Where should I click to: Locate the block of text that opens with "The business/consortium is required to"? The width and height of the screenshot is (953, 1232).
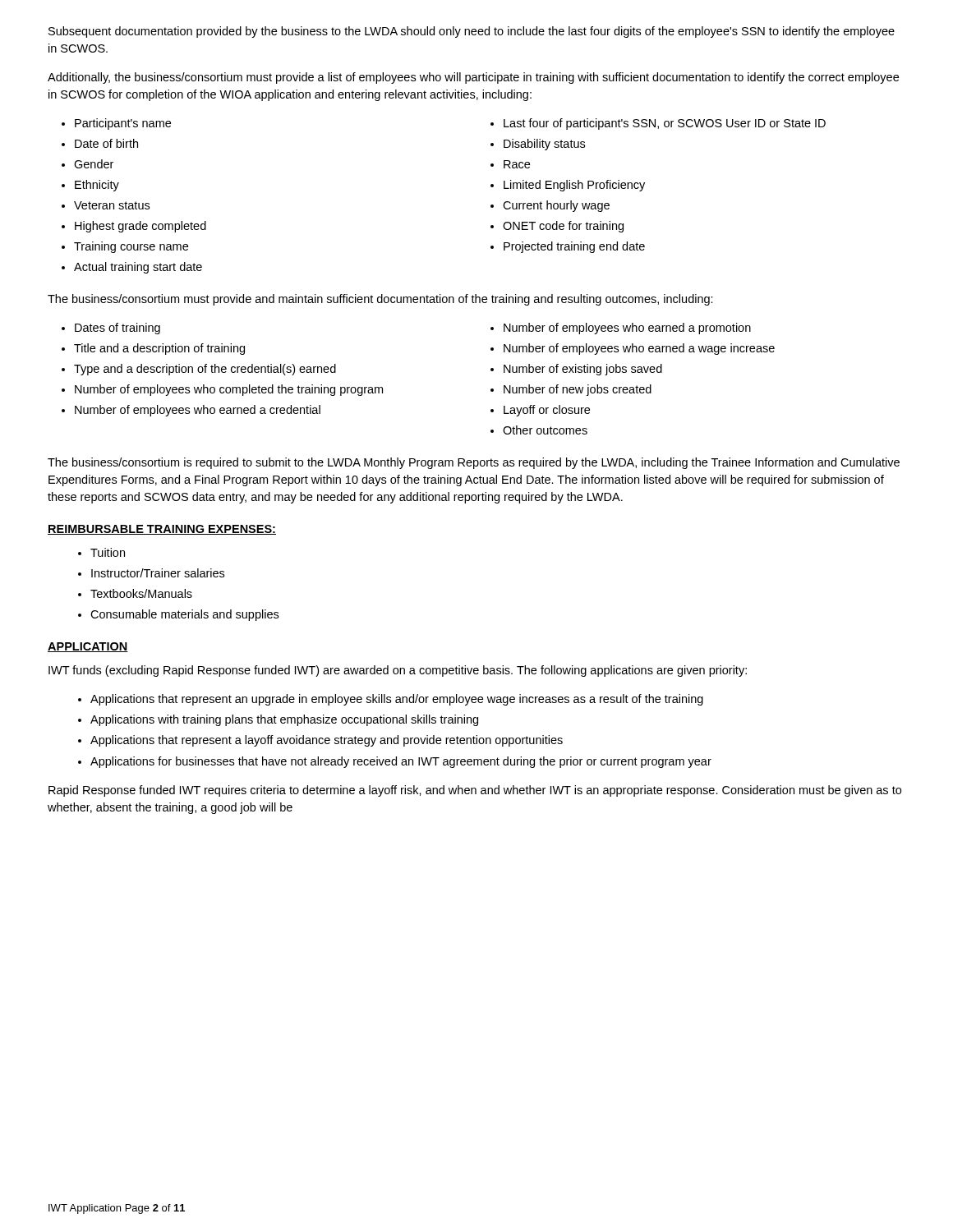click(476, 480)
